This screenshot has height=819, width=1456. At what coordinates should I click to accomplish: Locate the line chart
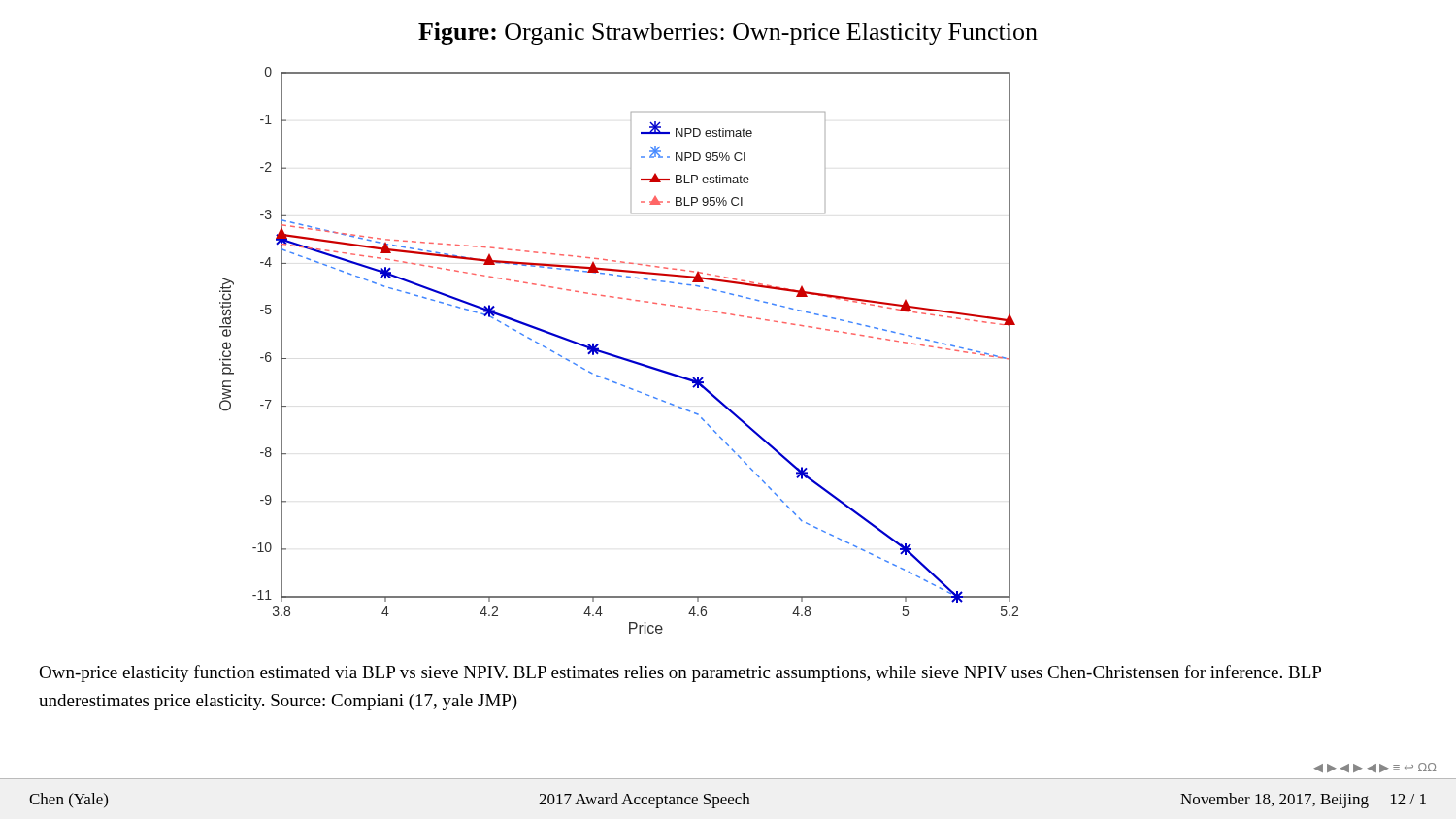click(x=636, y=345)
